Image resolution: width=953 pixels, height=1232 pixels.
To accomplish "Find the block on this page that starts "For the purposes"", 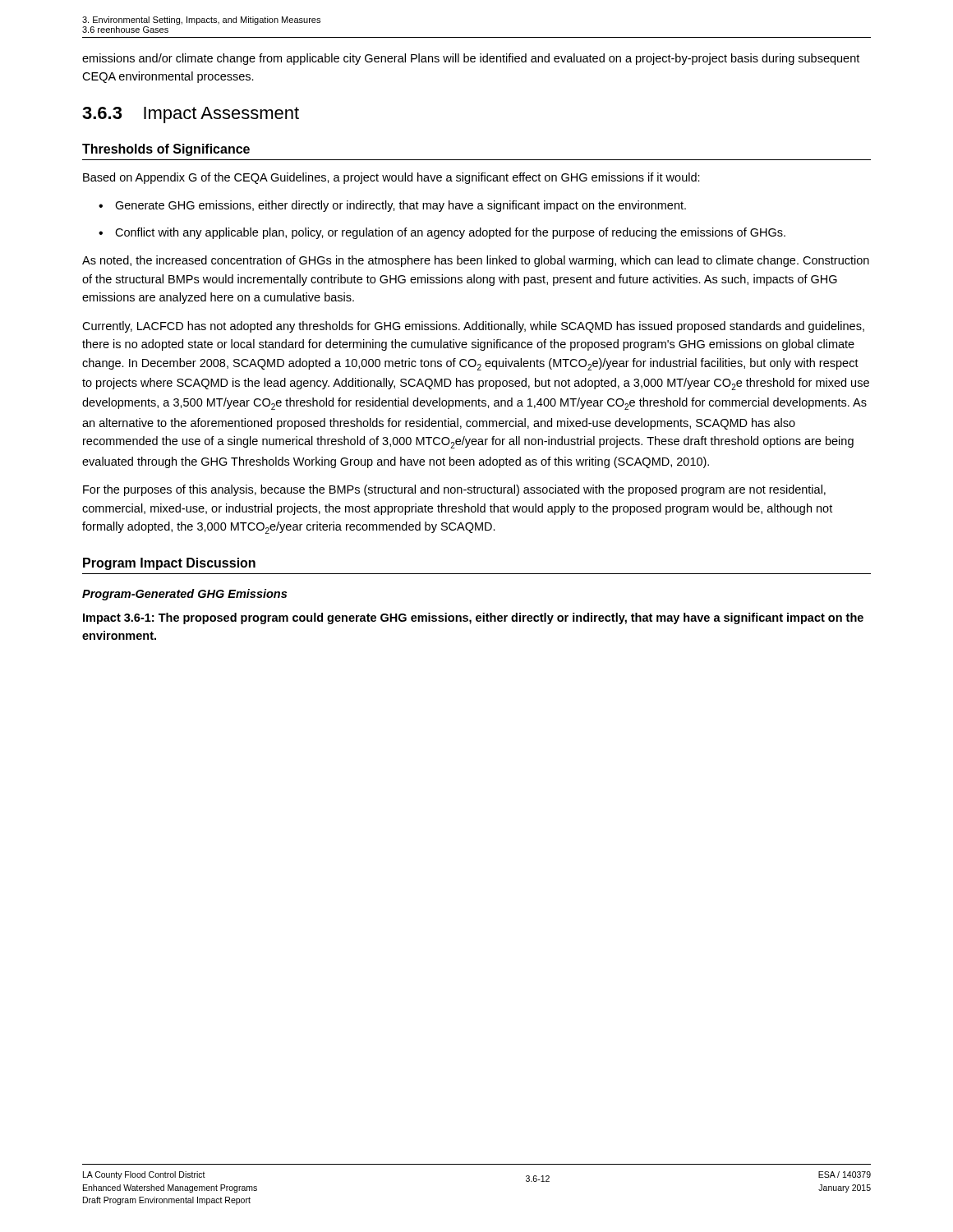I will click(x=476, y=509).
